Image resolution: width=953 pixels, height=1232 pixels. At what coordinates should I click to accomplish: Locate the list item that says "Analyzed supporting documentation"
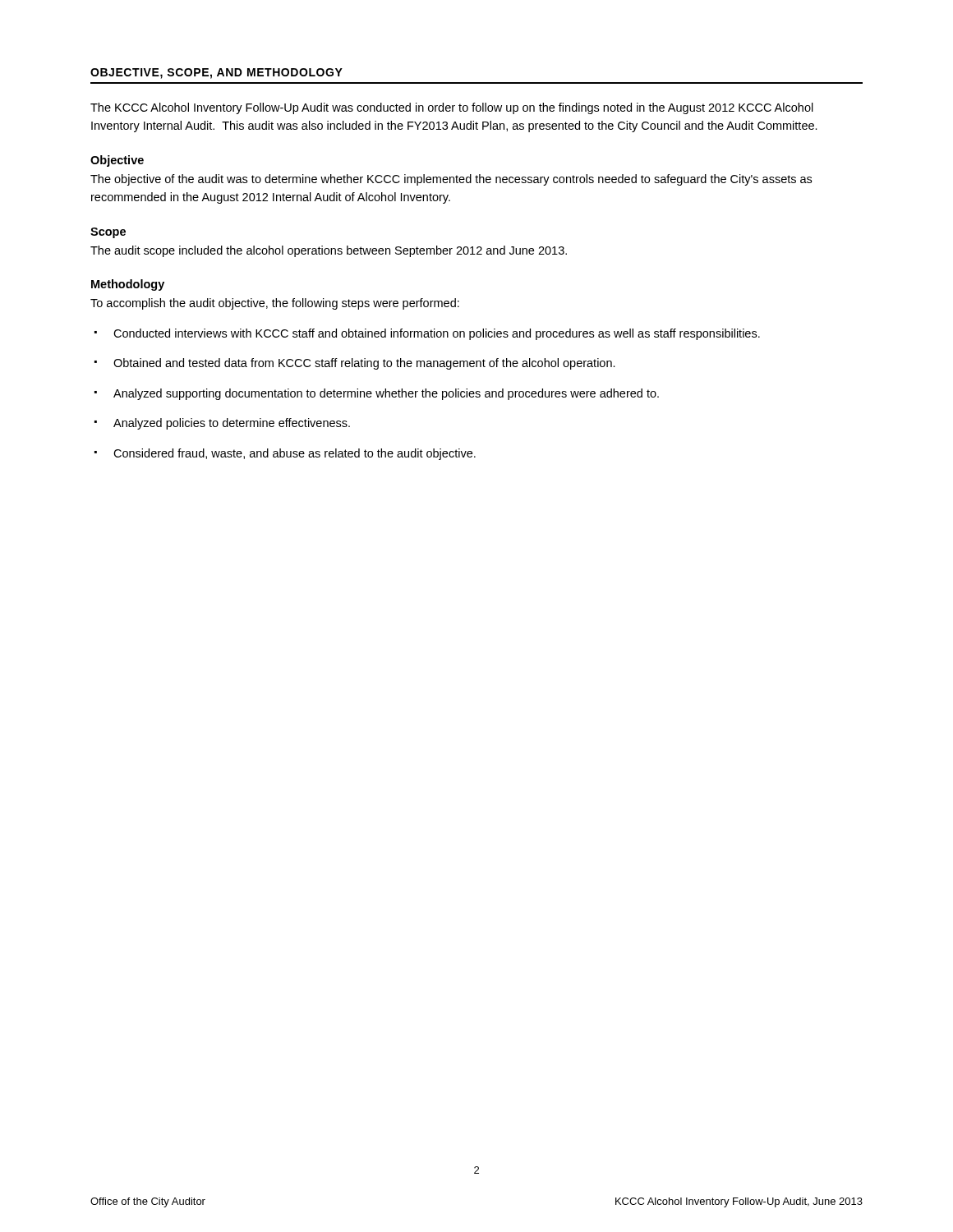click(387, 393)
